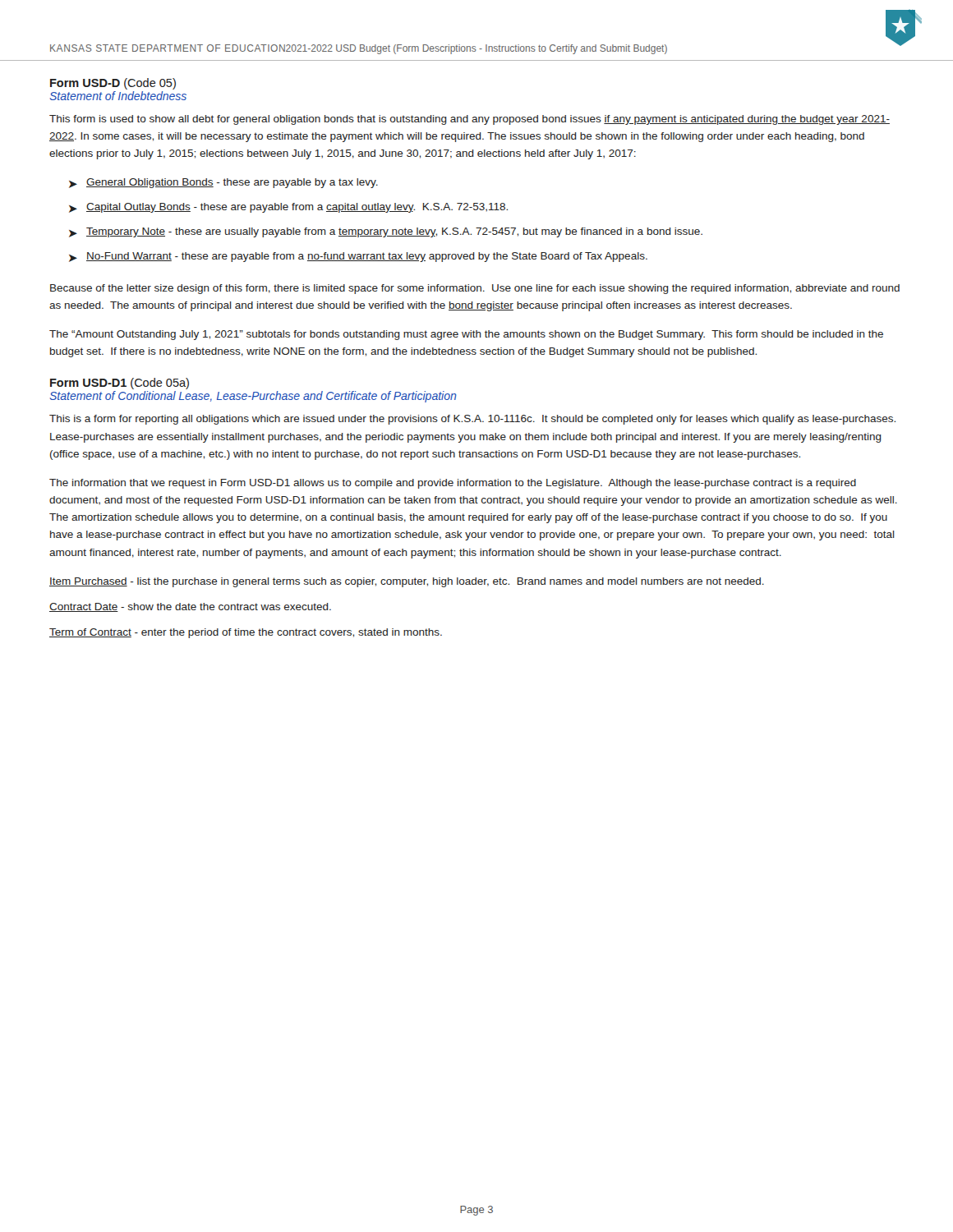Navigate to the text starting "Statement of Conditional Lease, Lease-Purchase and Certificate"
Image resolution: width=953 pixels, height=1232 pixels.
tap(253, 396)
